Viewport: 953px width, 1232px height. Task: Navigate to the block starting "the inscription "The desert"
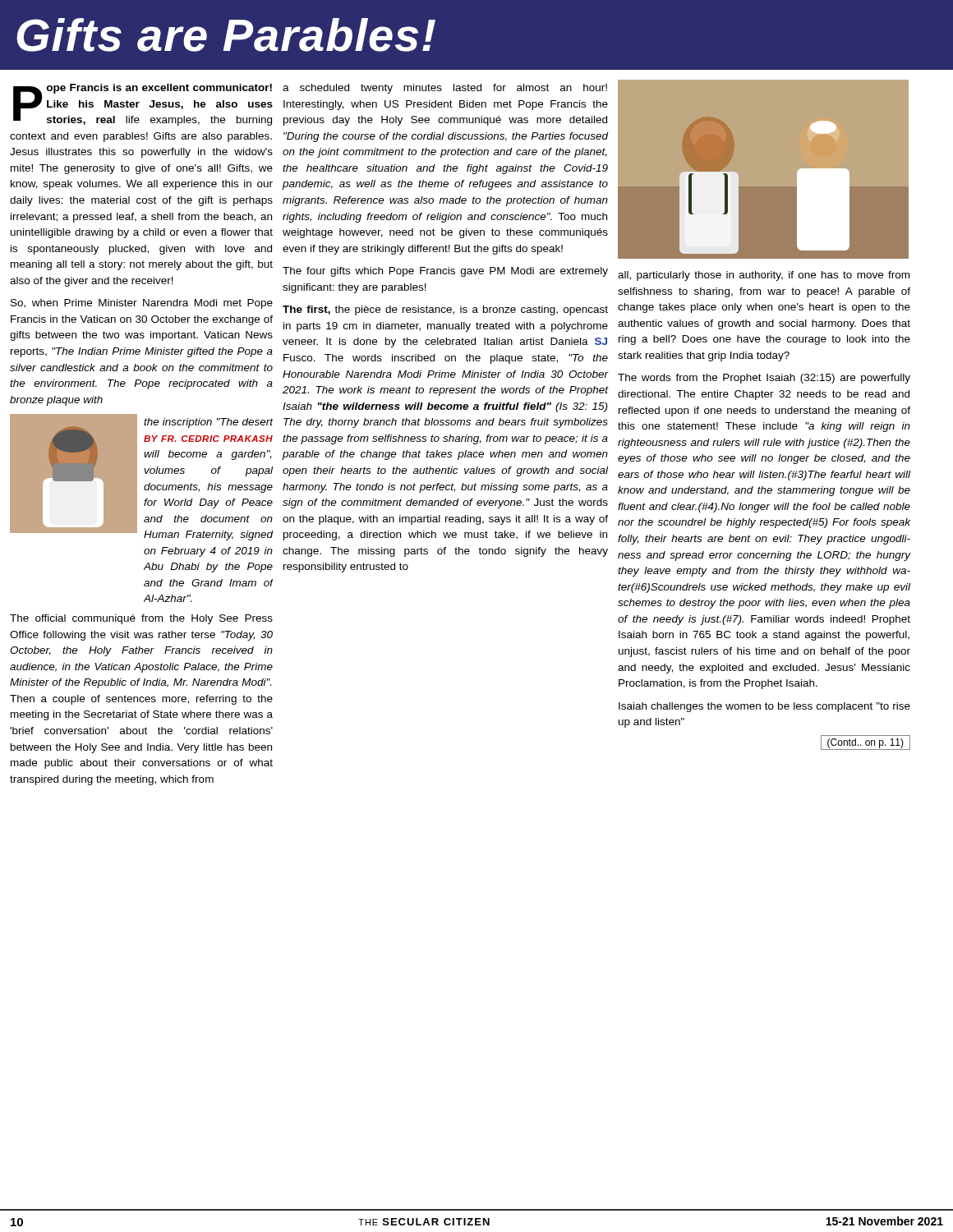[x=208, y=510]
